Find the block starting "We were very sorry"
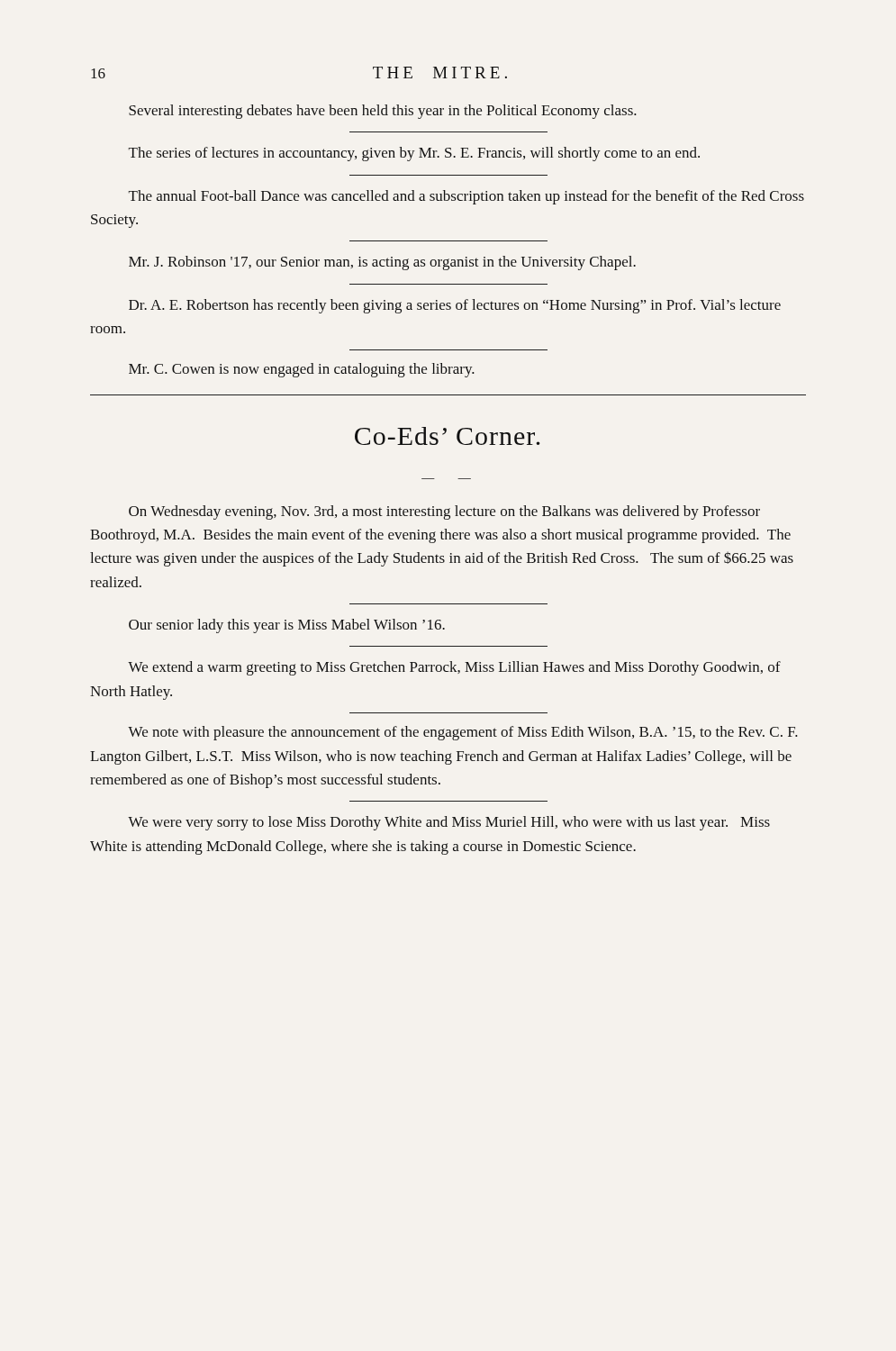The image size is (896, 1351). (x=448, y=834)
